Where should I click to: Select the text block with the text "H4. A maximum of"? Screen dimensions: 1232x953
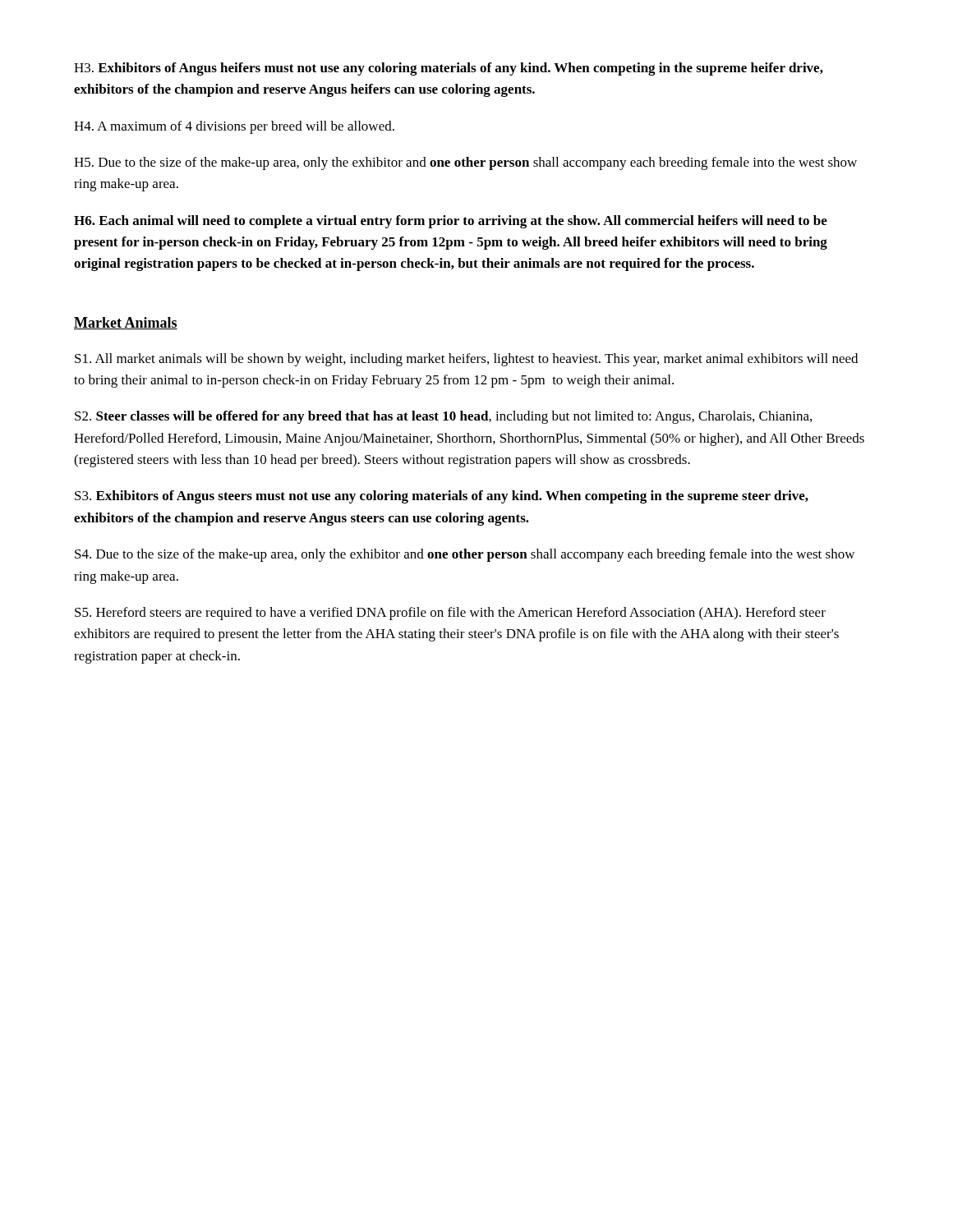[235, 126]
